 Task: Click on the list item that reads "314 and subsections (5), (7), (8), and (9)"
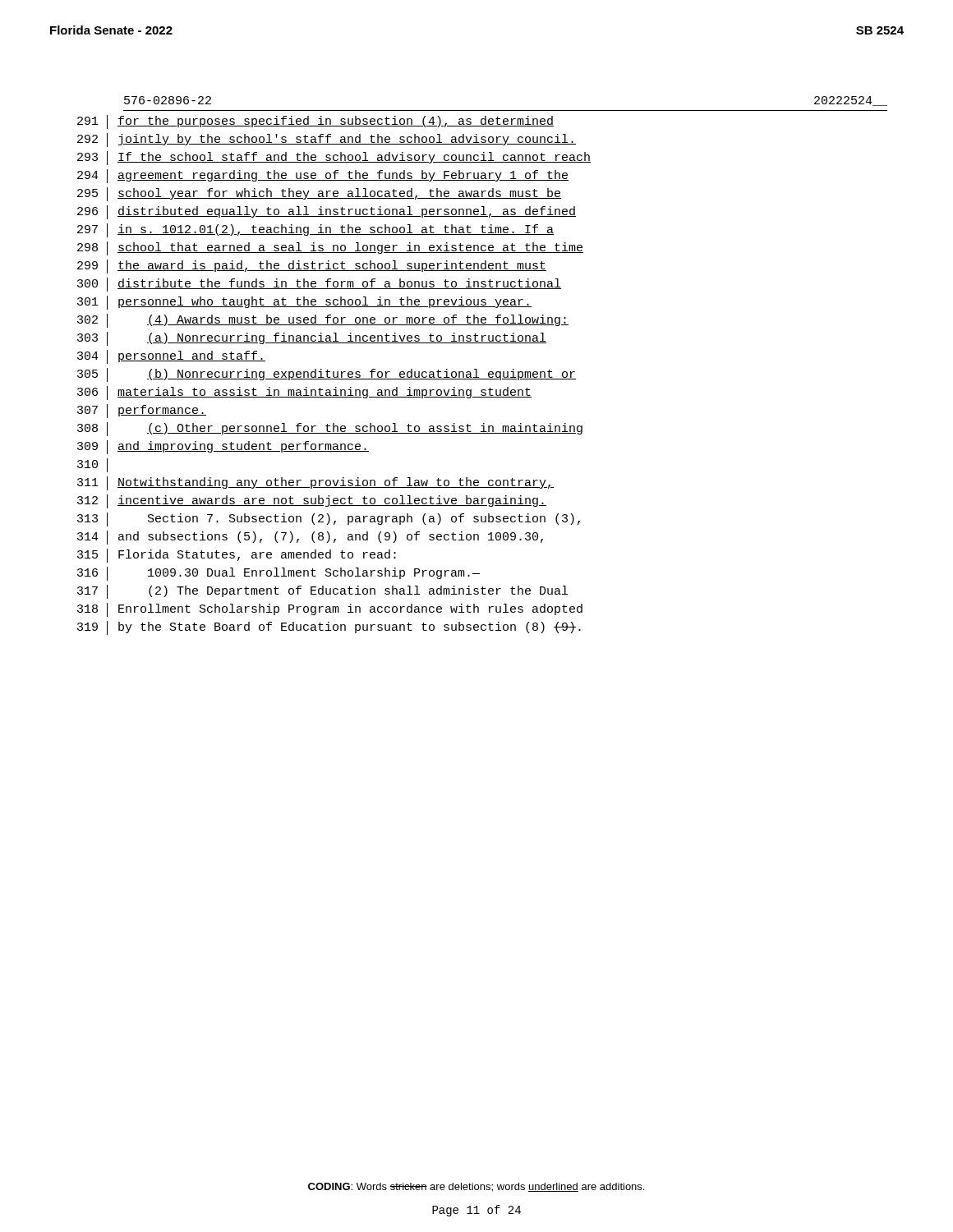476,538
